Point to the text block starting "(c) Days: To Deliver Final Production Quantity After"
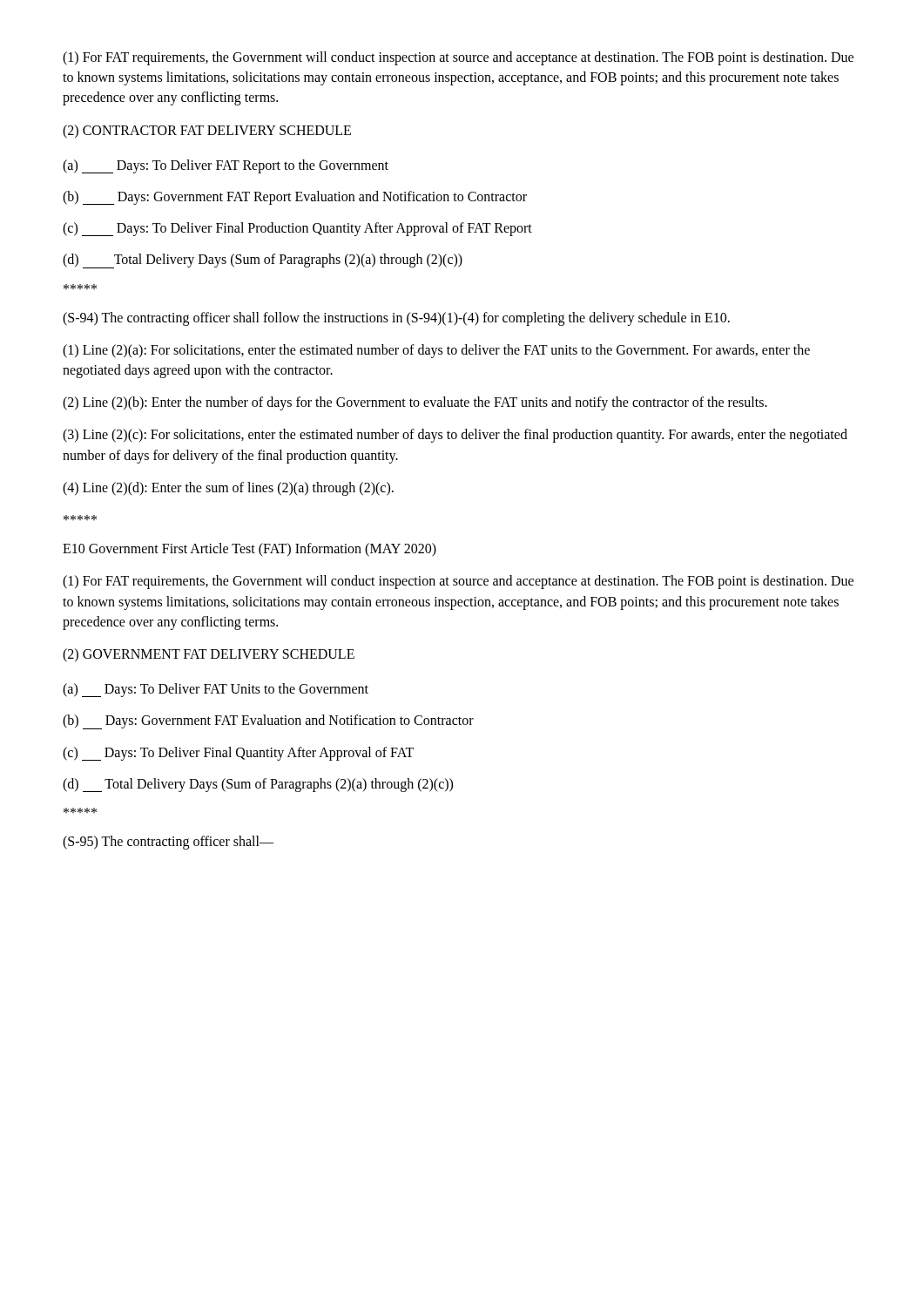This screenshot has height=1307, width=924. tap(462, 227)
